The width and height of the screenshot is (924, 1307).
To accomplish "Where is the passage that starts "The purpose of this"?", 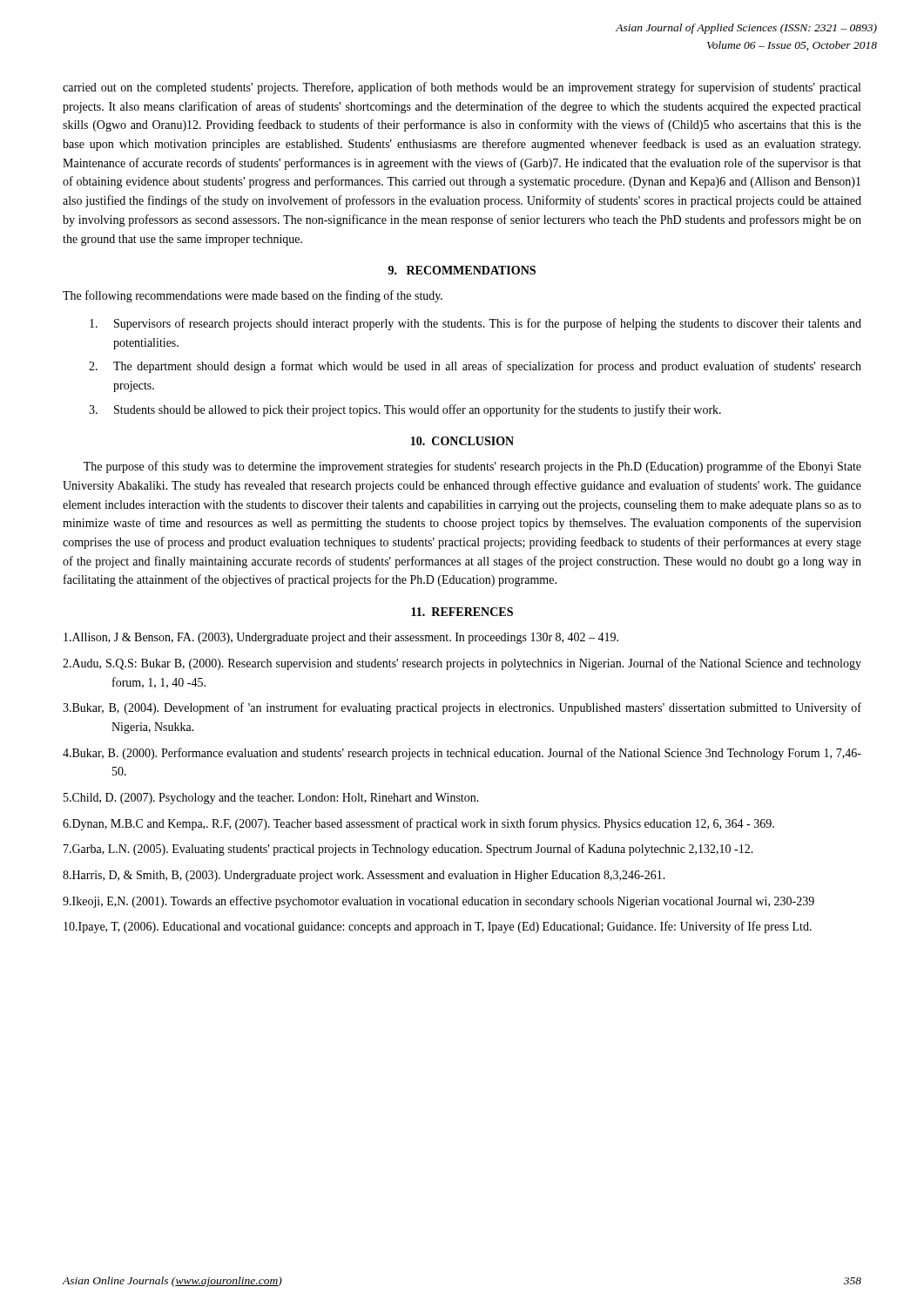I will pos(462,524).
